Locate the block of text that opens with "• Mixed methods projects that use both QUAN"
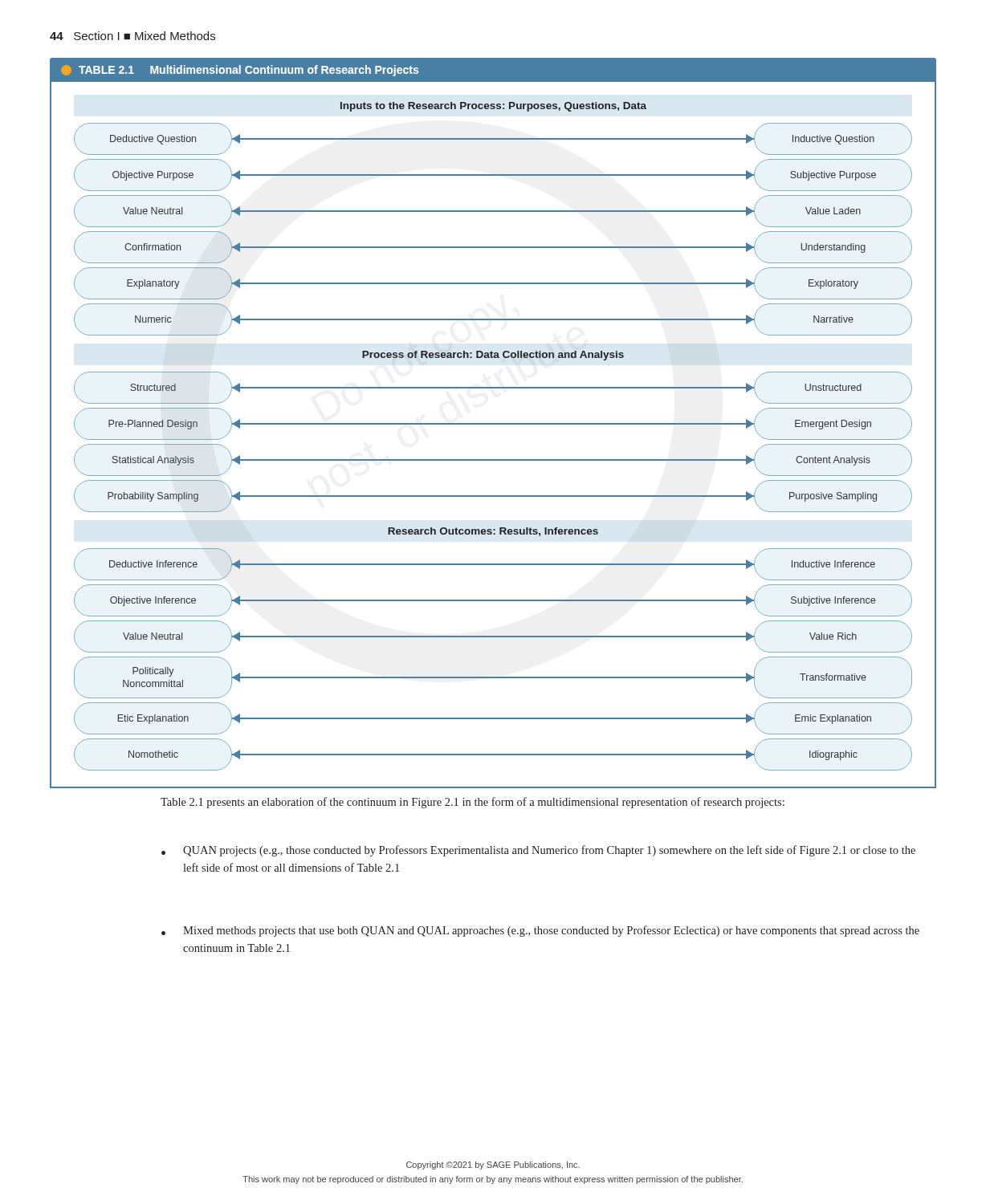Image resolution: width=986 pixels, height=1204 pixels. click(x=542, y=939)
